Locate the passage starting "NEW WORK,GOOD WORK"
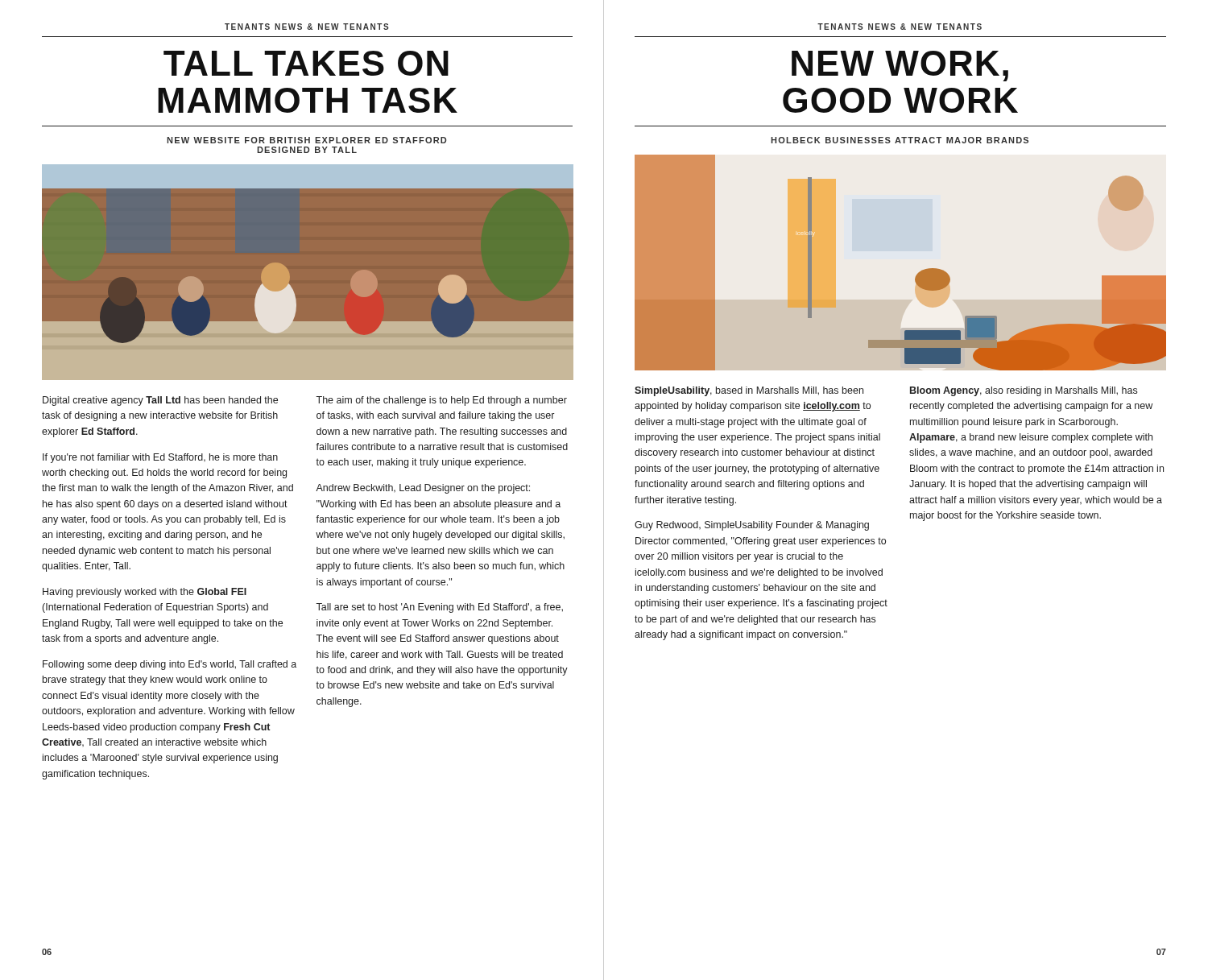This screenshot has width=1208, height=980. (x=900, y=86)
